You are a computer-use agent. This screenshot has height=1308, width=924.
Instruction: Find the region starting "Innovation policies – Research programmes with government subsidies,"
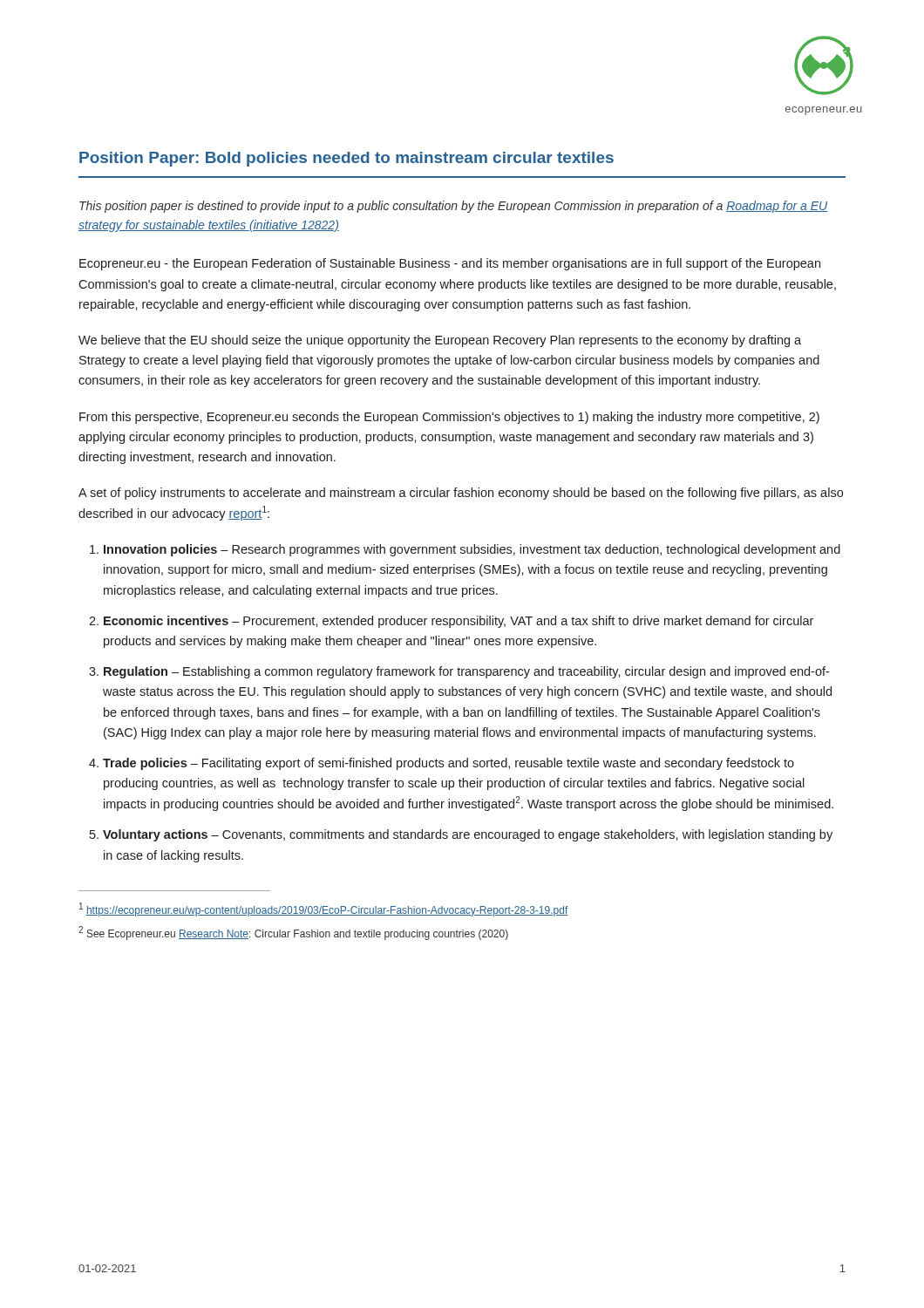472,570
